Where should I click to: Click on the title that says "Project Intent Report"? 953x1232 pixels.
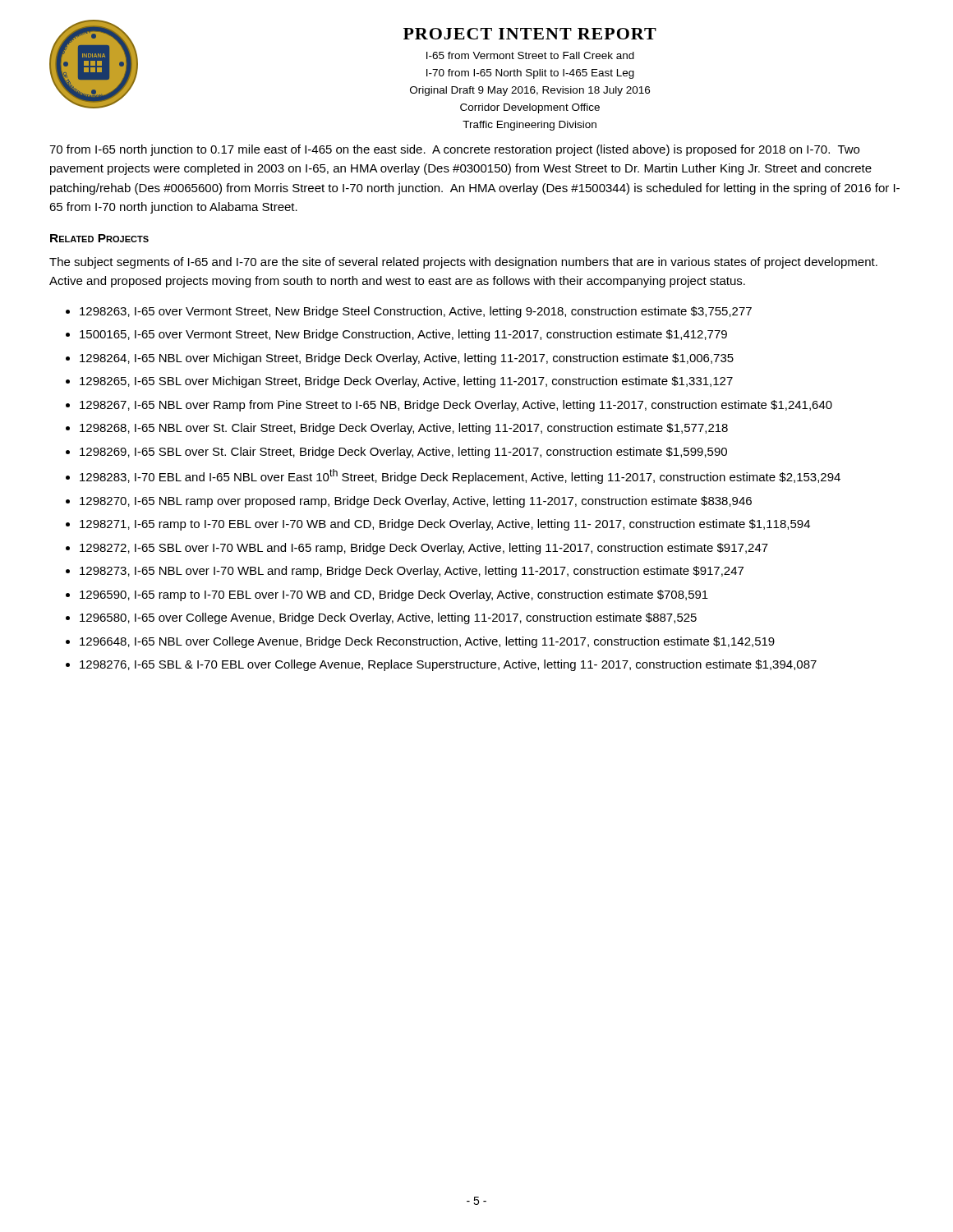530,34
